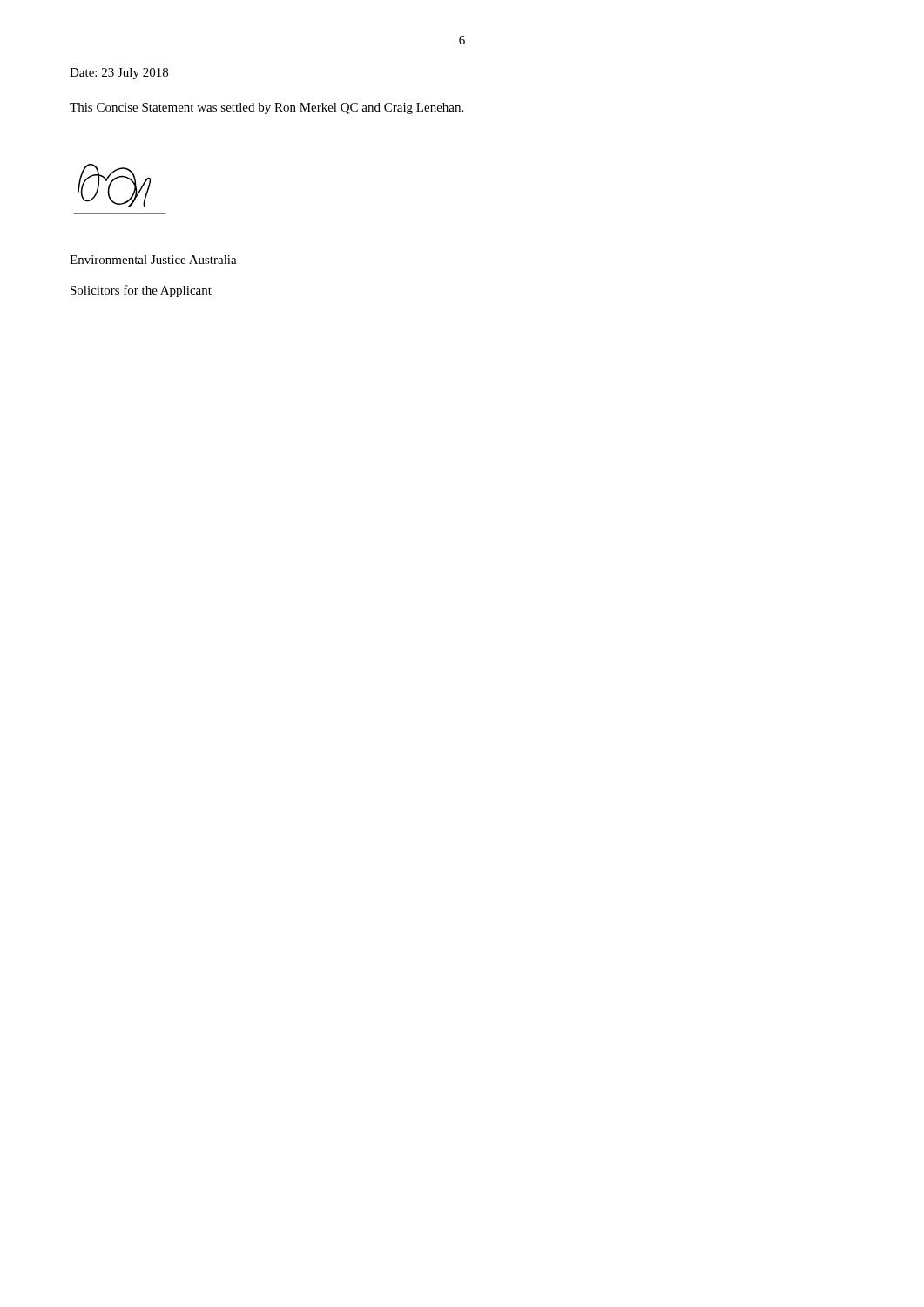This screenshot has height=1307, width=924.
Task: Find the illustration
Action: point(126,185)
